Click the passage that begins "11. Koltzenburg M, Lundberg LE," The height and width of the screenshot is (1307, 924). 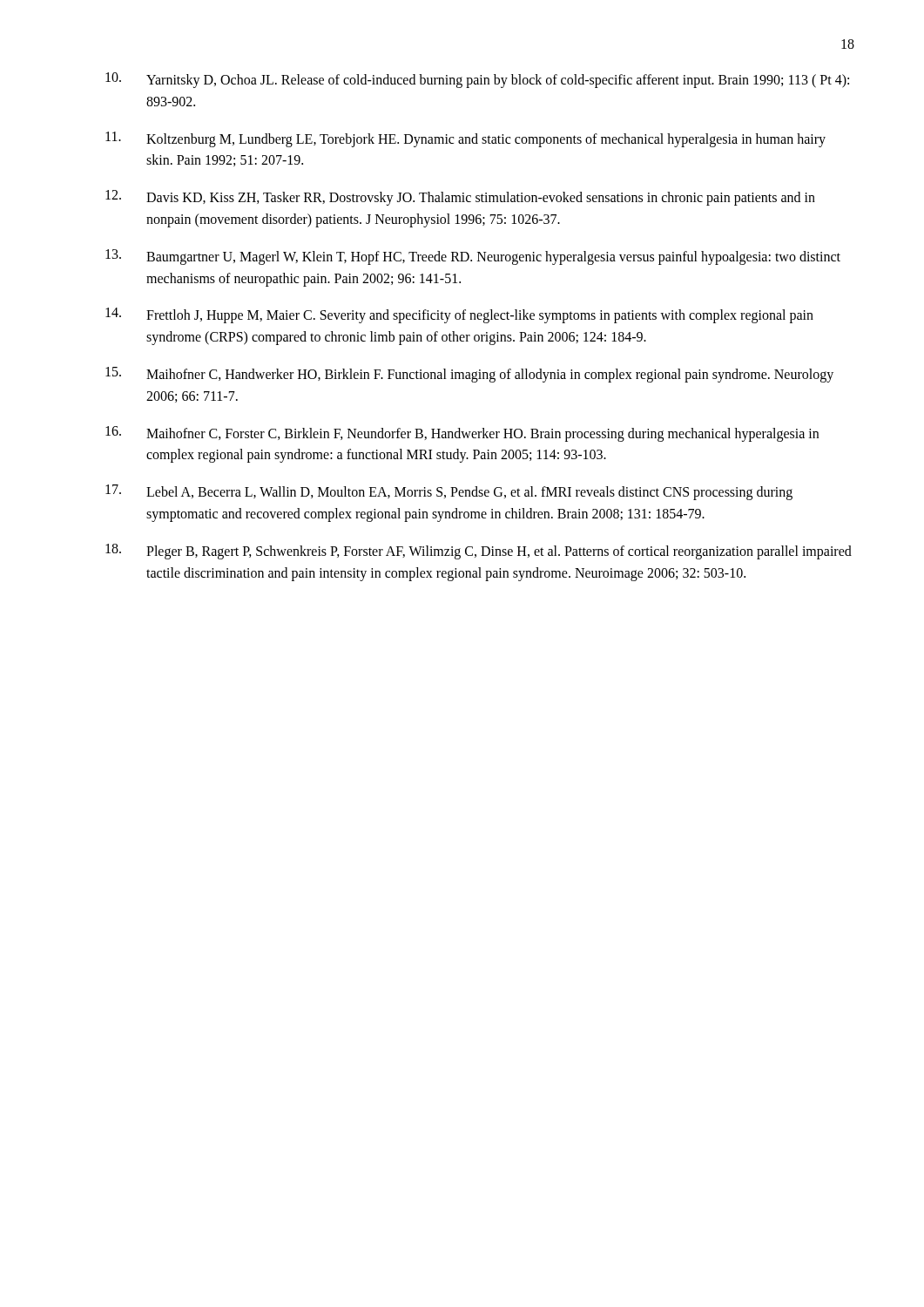[x=479, y=150]
